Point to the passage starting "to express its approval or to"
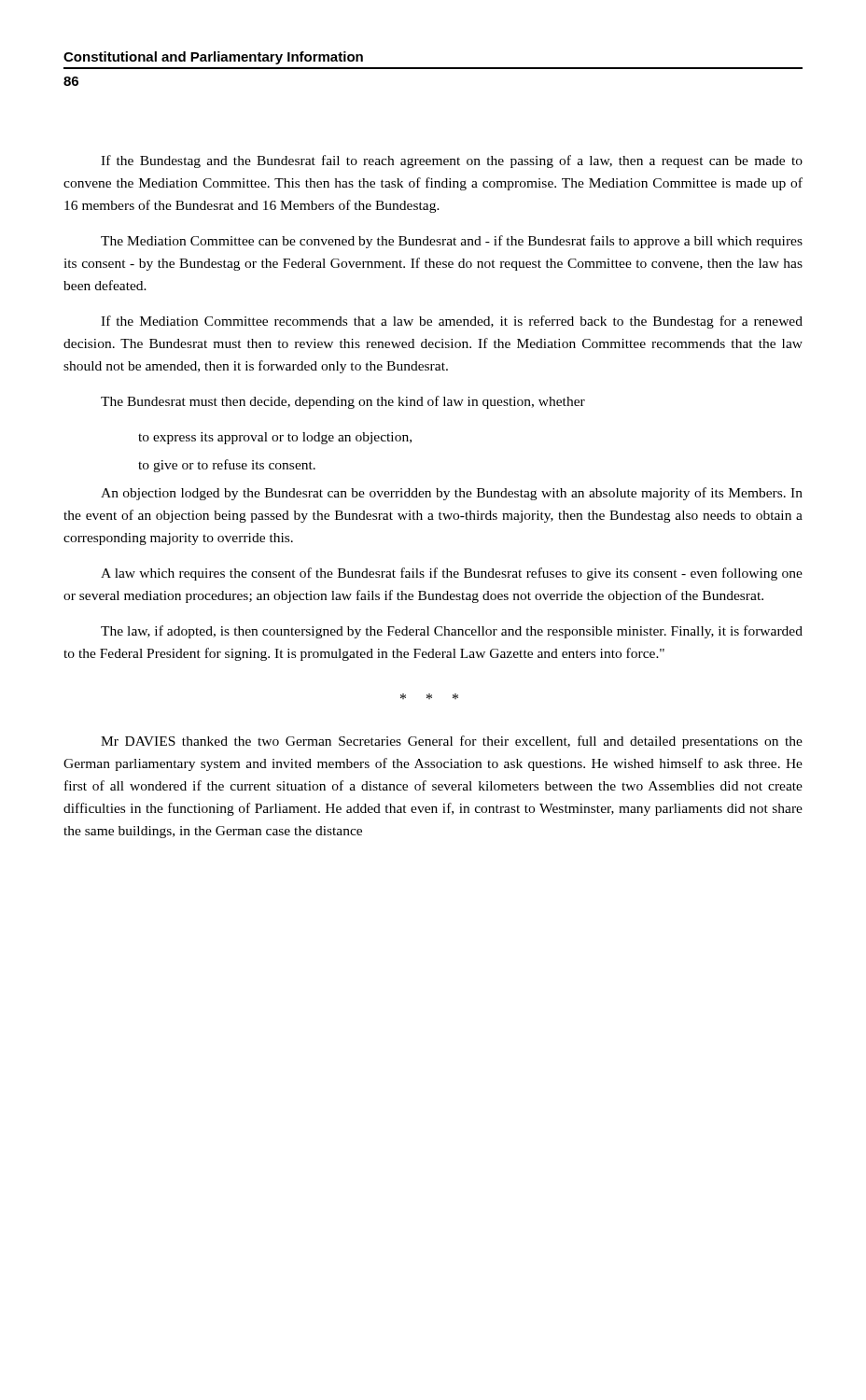The image size is (866, 1400). (275, 438)
